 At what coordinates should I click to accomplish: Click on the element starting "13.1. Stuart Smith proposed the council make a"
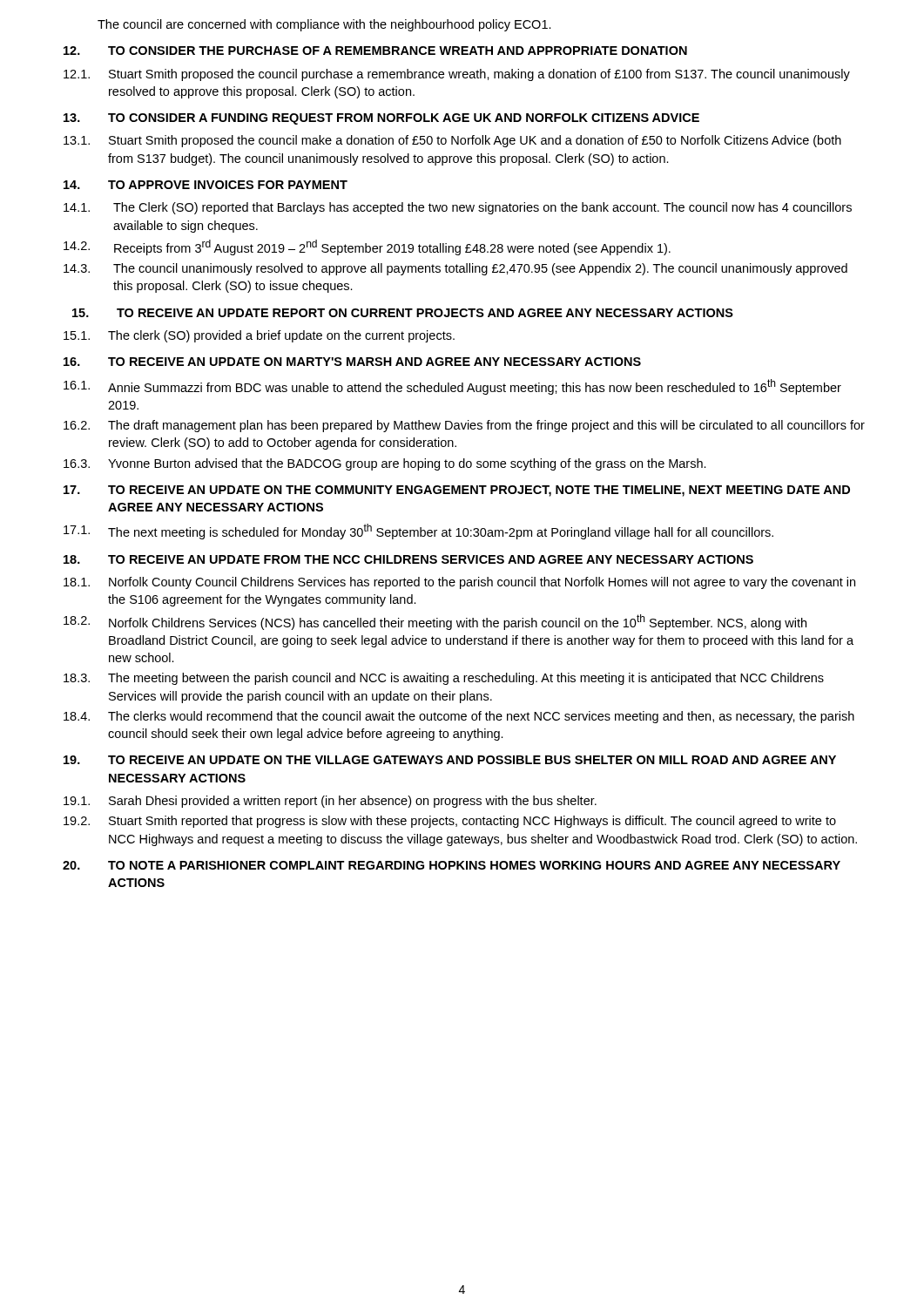[x=464, y=150]
